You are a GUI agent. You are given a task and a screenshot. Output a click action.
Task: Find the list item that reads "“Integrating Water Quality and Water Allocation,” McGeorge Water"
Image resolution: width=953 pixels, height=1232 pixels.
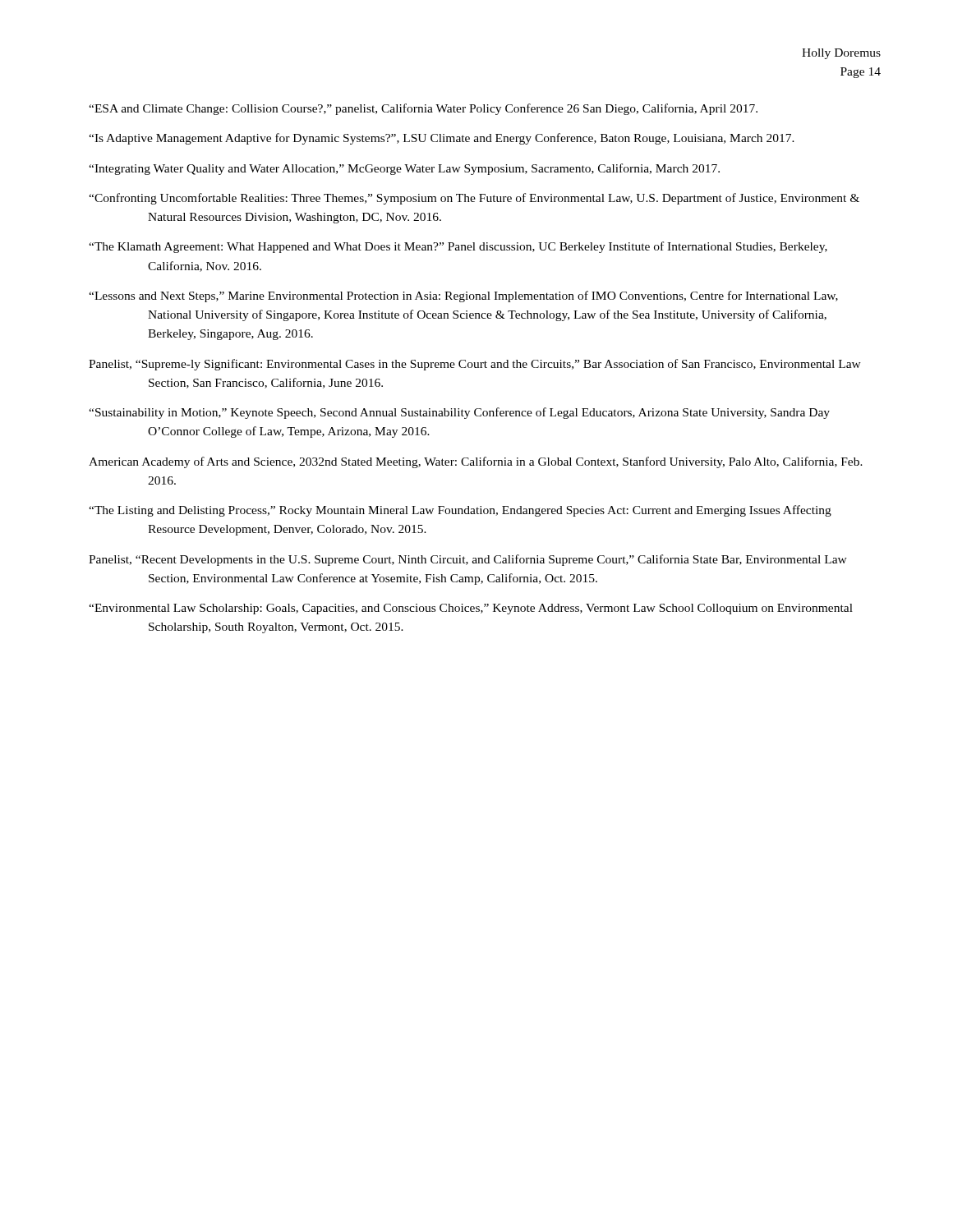[x=405, y=168]
